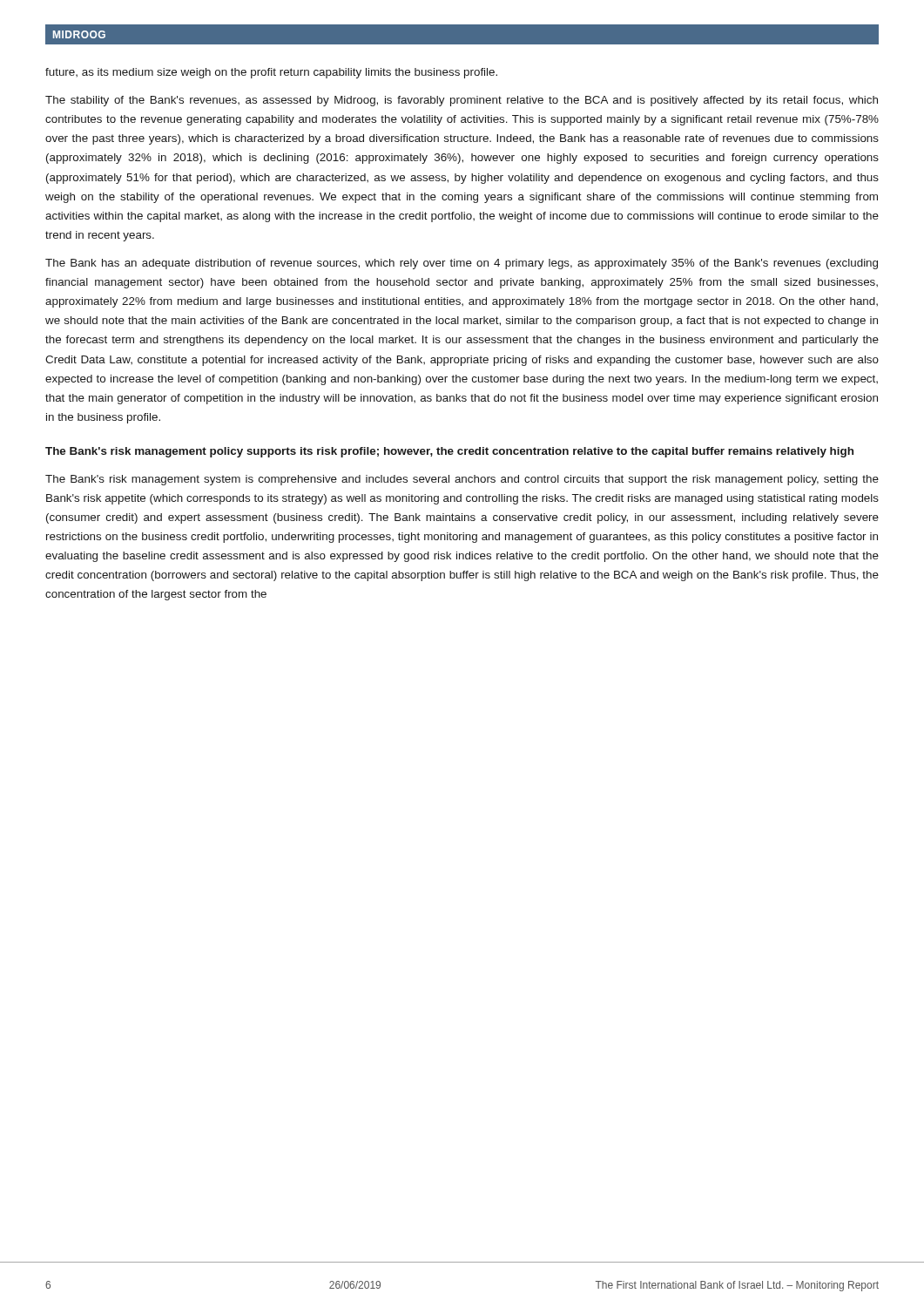Click on the block starting "The Bank's risk management policy"
This screenshot has width=924, height=1307.
pos(450,451)
